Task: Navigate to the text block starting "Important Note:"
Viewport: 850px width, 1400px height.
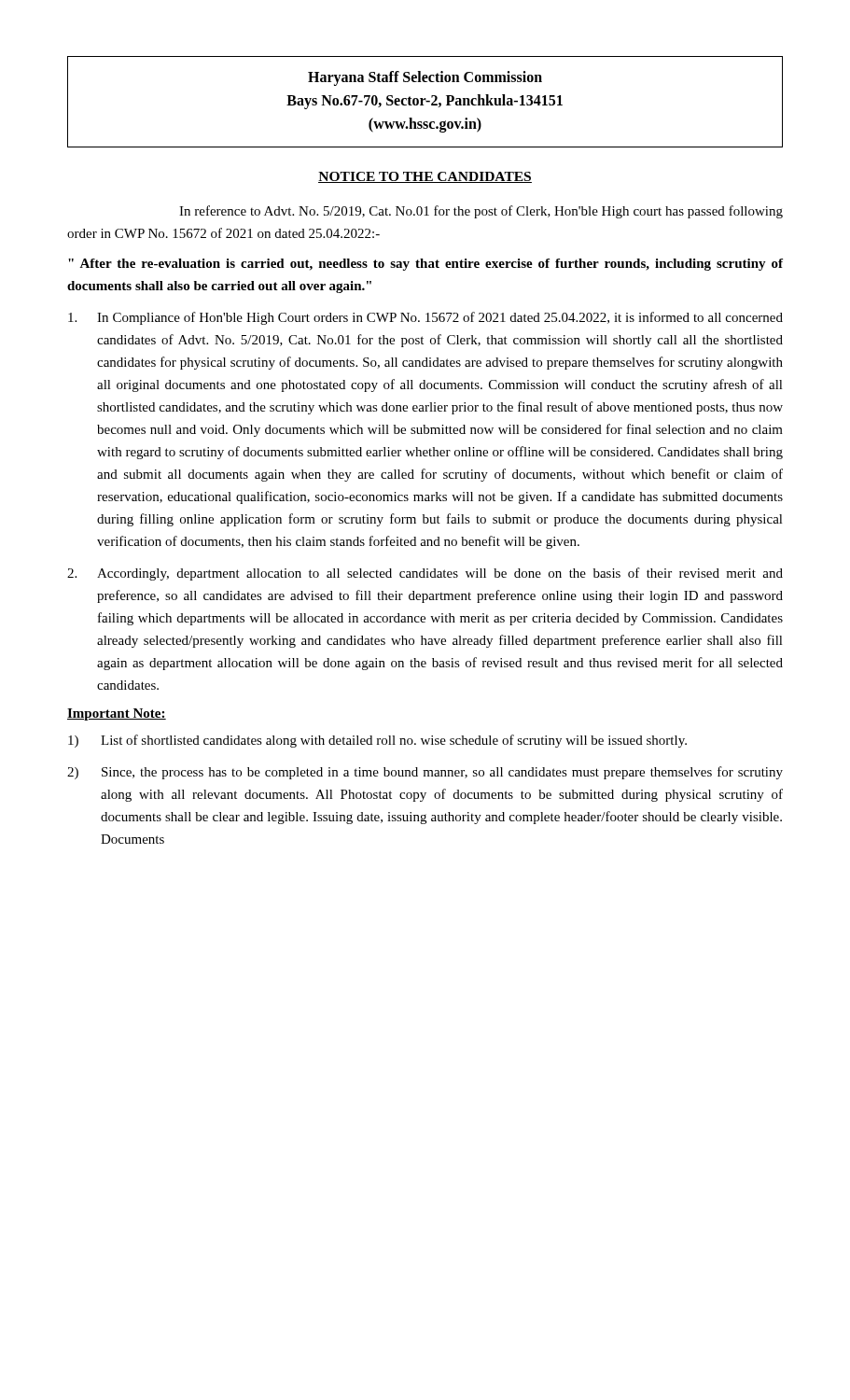Action: (x=117, y=714)
